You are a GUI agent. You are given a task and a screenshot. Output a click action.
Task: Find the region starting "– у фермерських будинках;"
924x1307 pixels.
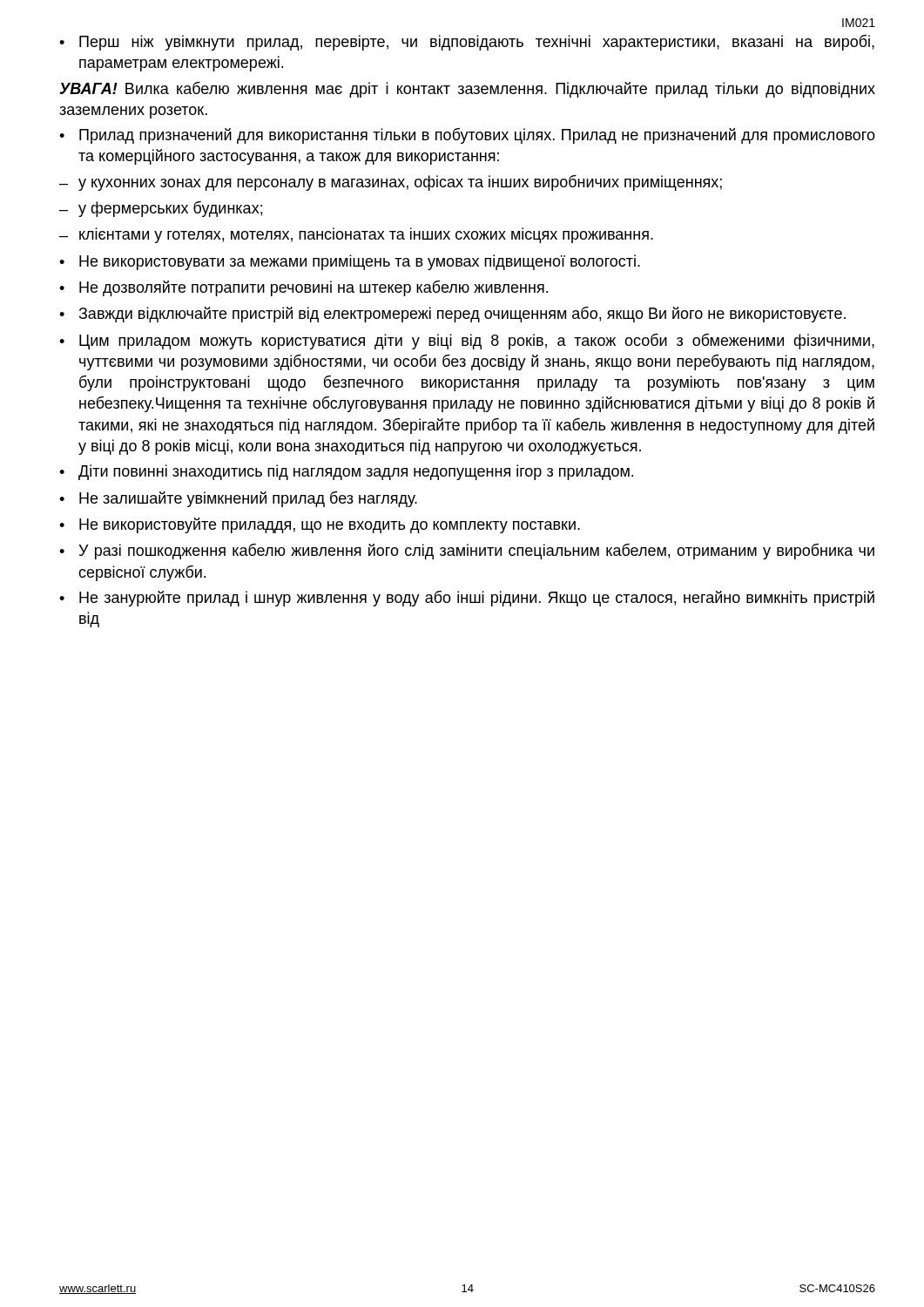[x=161, y=209]
